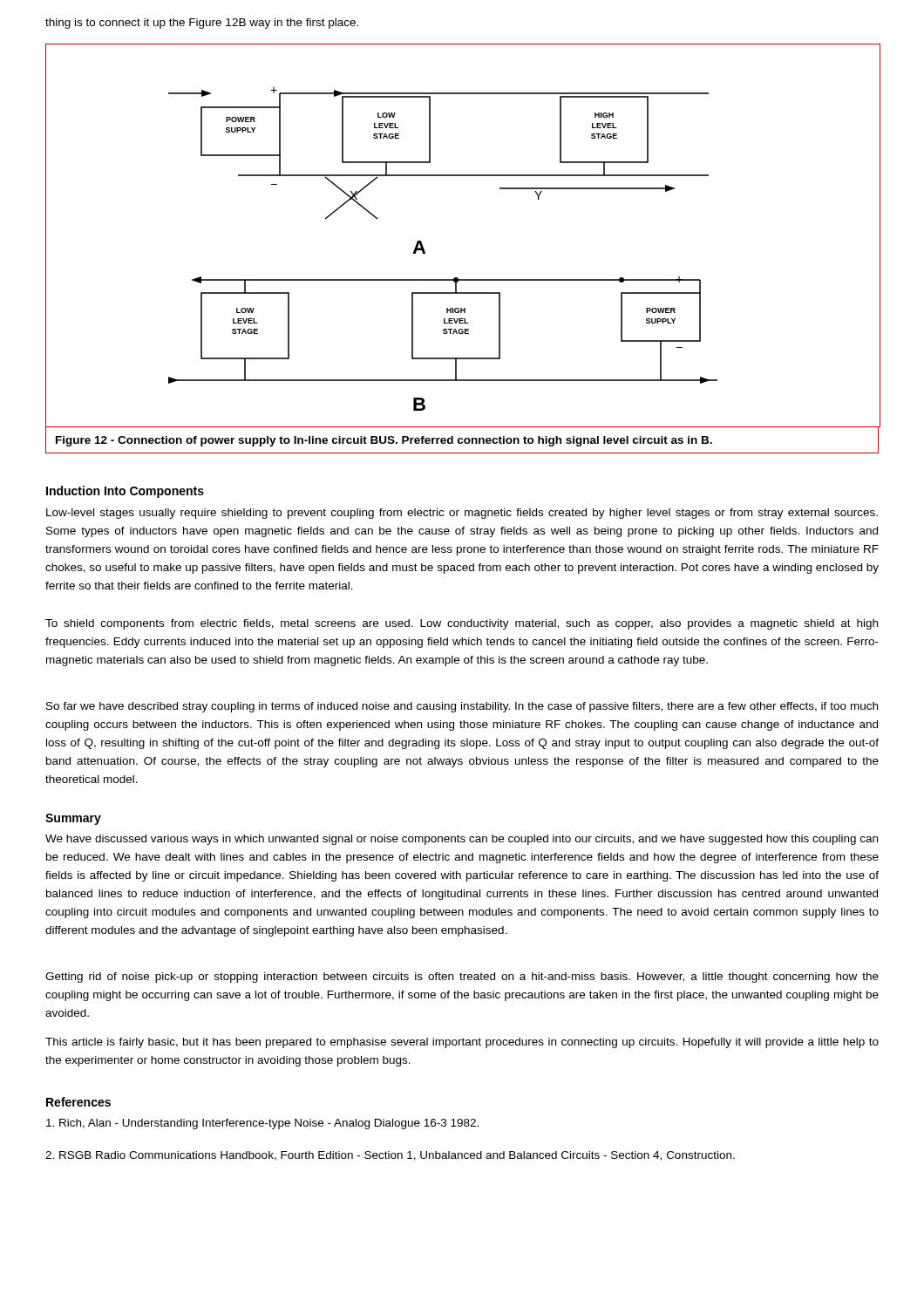Image resolution: width=924 pixels, height=1308 pixels.
Task: Locate the passage starting "Figure 12 - Connection"
Action: (x=384, y=440)
